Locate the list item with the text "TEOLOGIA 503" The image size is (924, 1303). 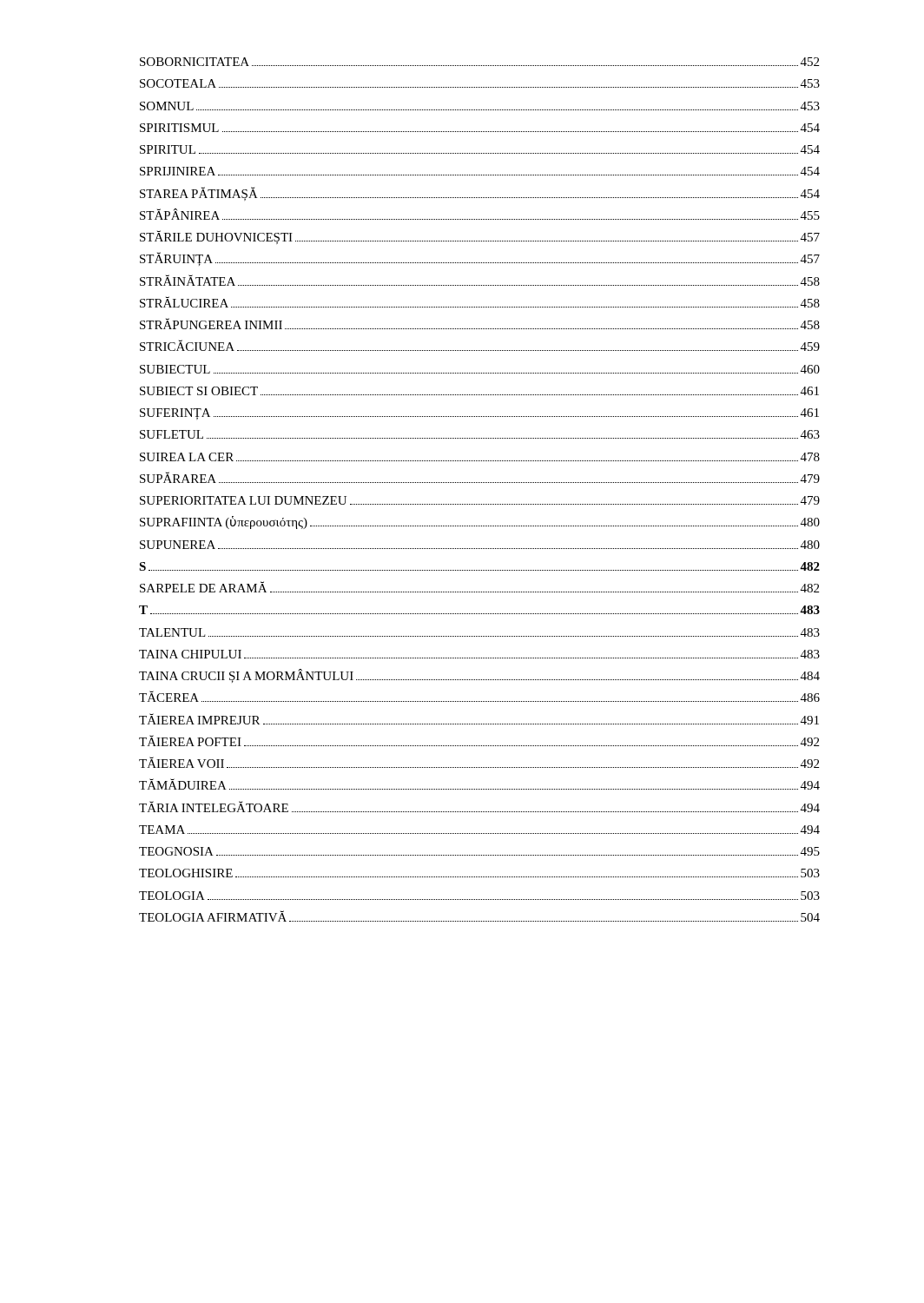tap(479, 896)
